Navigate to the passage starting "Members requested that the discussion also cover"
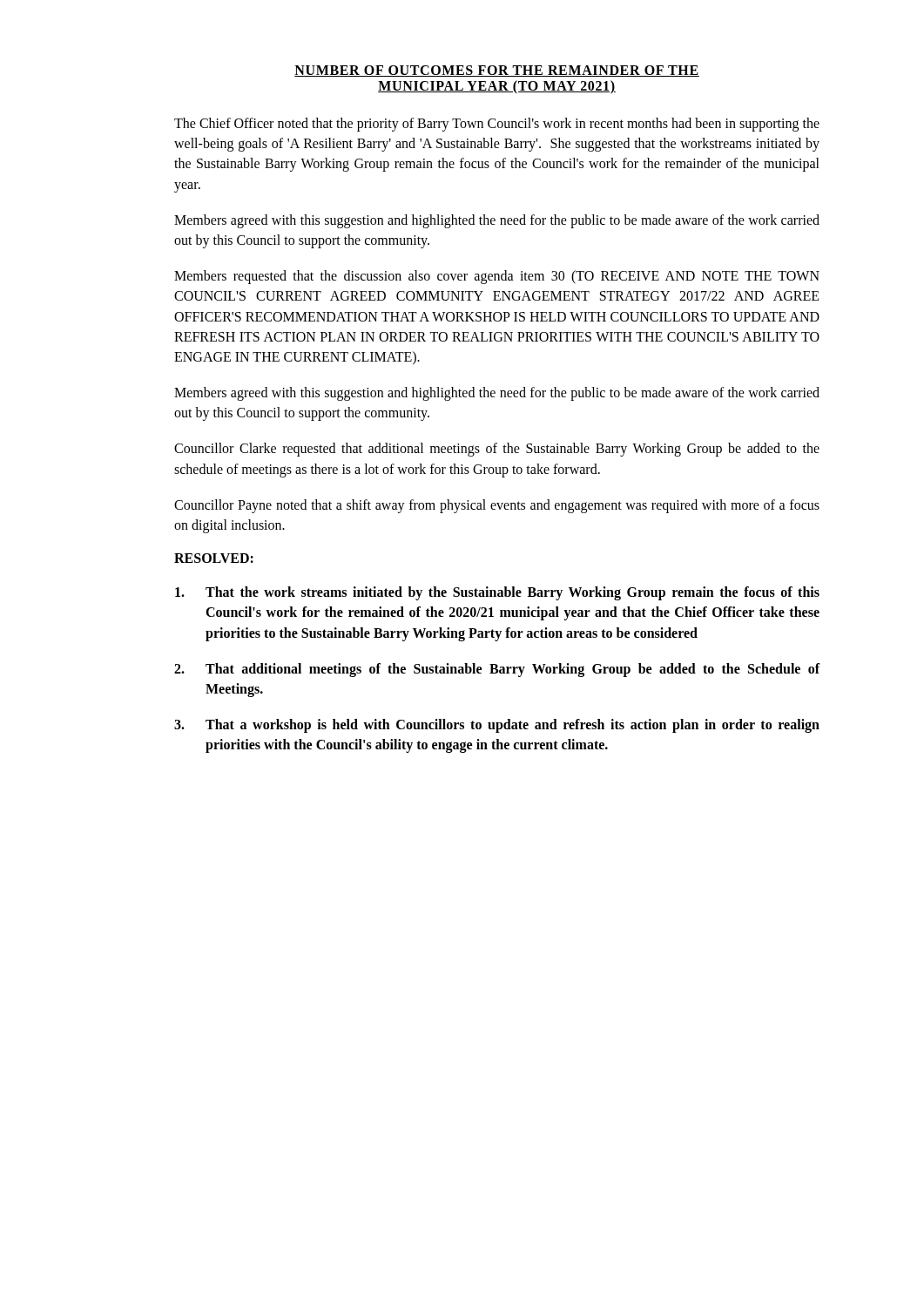The width and height of the screenshot is (924, 1307). [x=497, y=316]
